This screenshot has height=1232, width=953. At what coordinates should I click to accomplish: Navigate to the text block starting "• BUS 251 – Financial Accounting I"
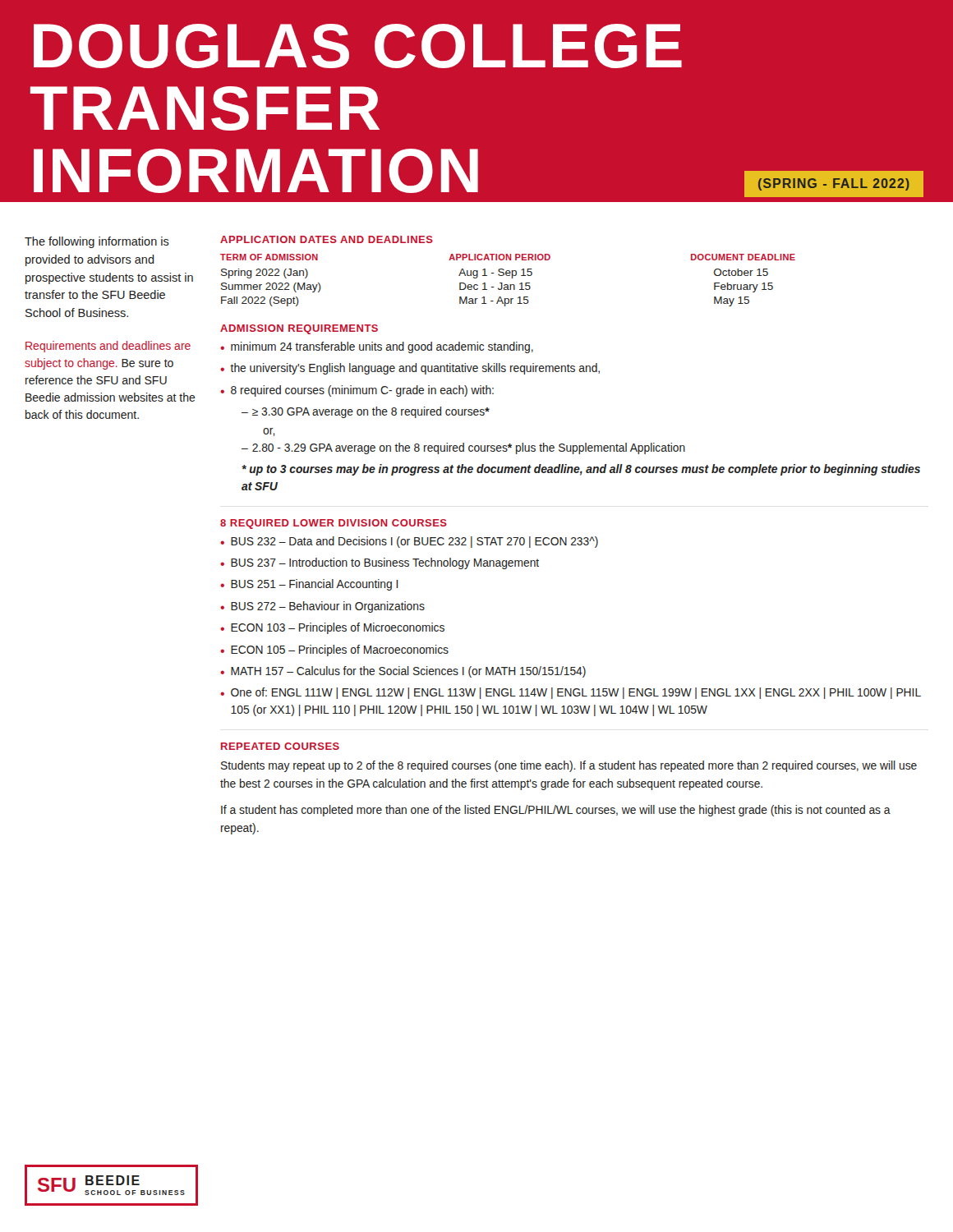pos(309,585)
